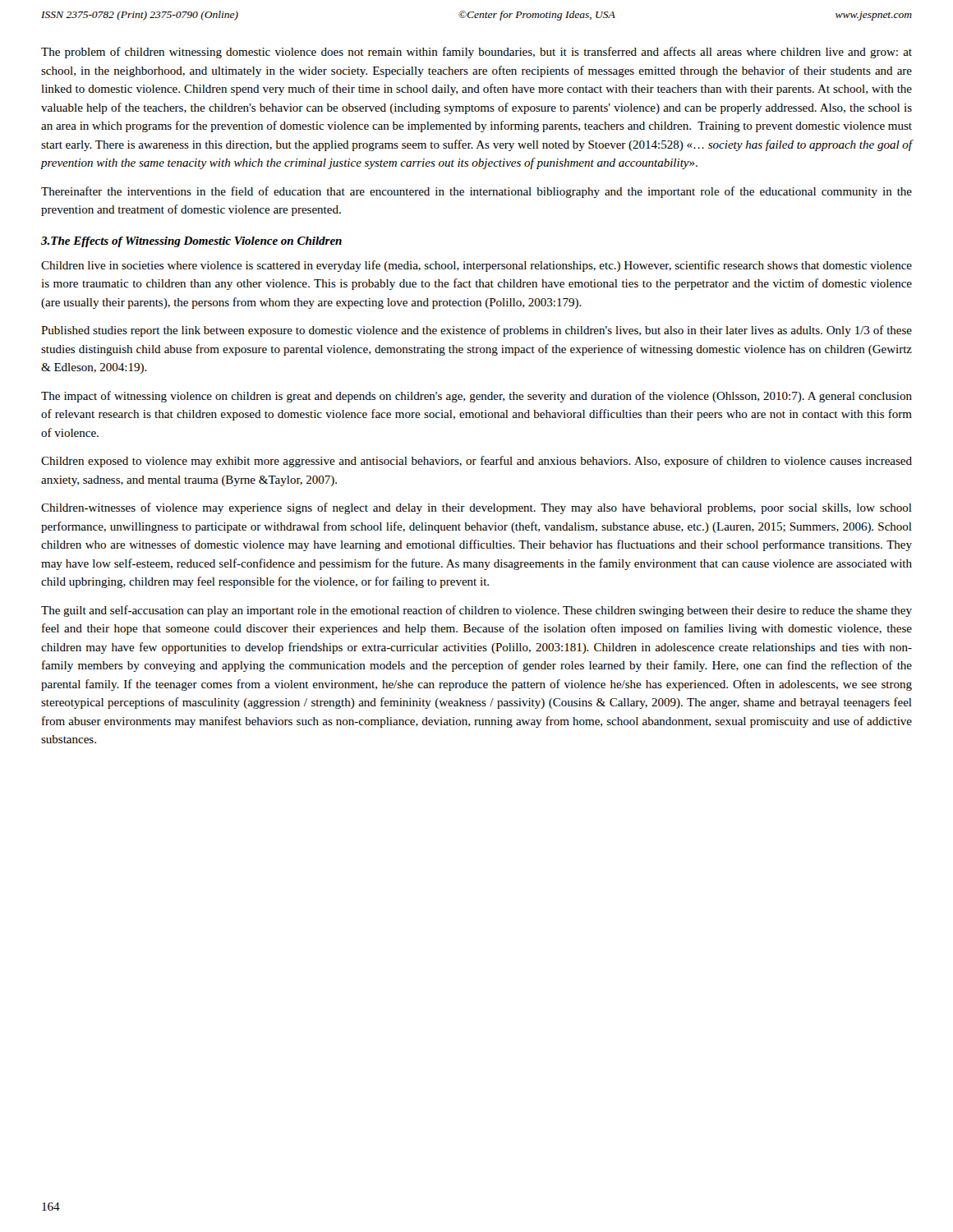Find the text block with the text "The guilt and self-accusation can play an"

point(476,675)
